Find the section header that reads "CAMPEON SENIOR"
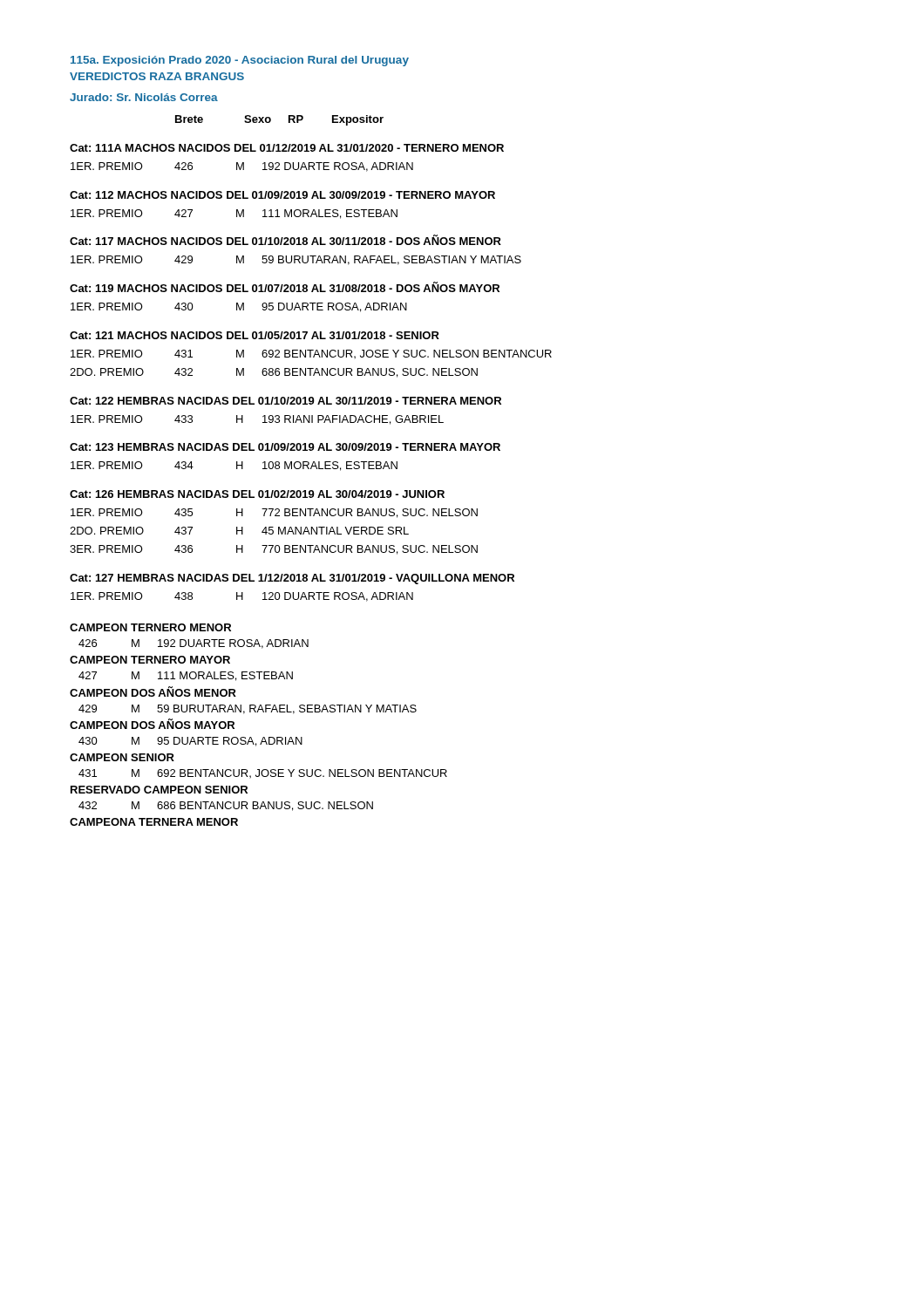This screenshot has height=1308, width=924. tap(122, 757)
